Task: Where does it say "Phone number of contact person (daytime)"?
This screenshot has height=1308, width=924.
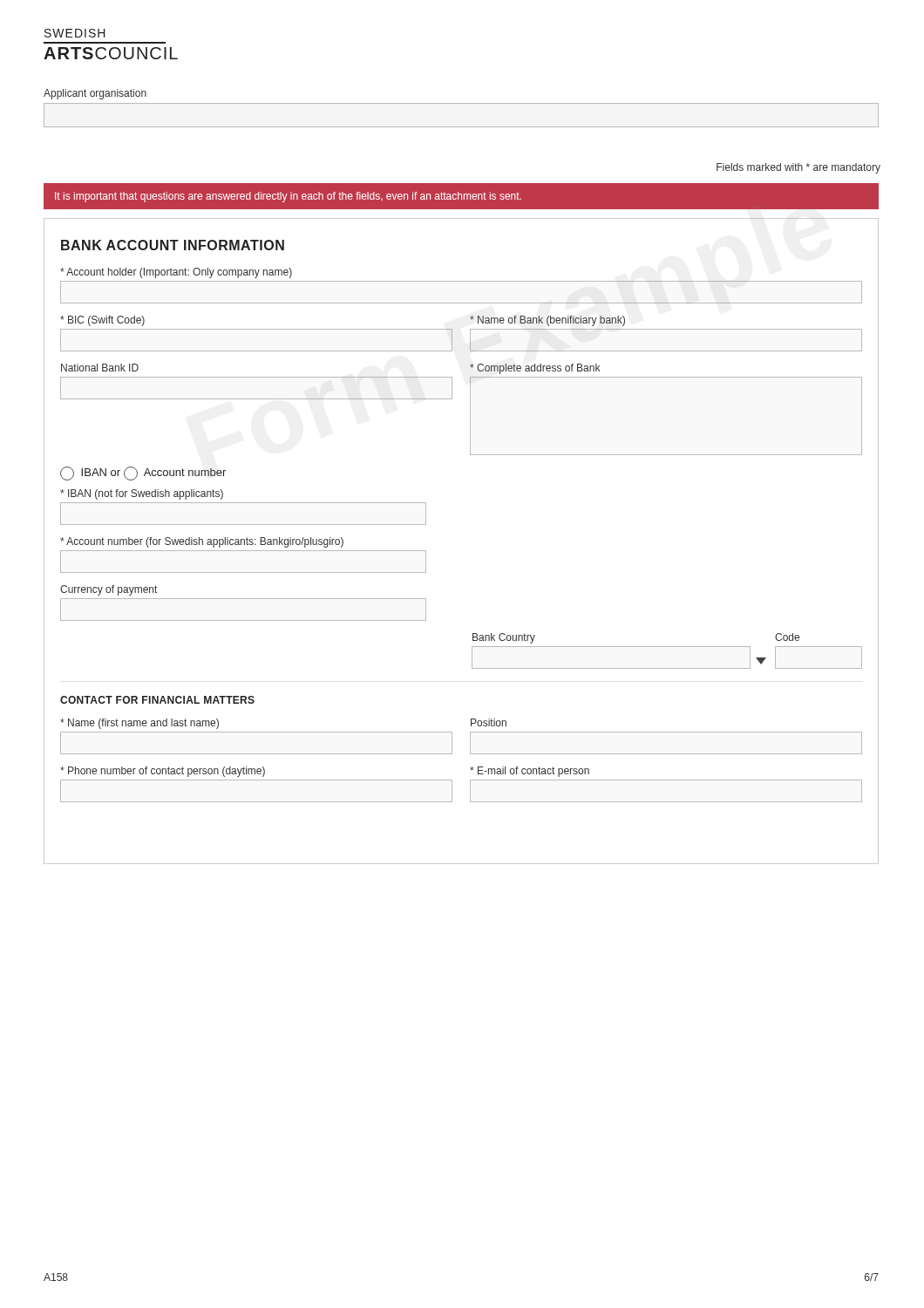Action: click(x=163, y=770)
